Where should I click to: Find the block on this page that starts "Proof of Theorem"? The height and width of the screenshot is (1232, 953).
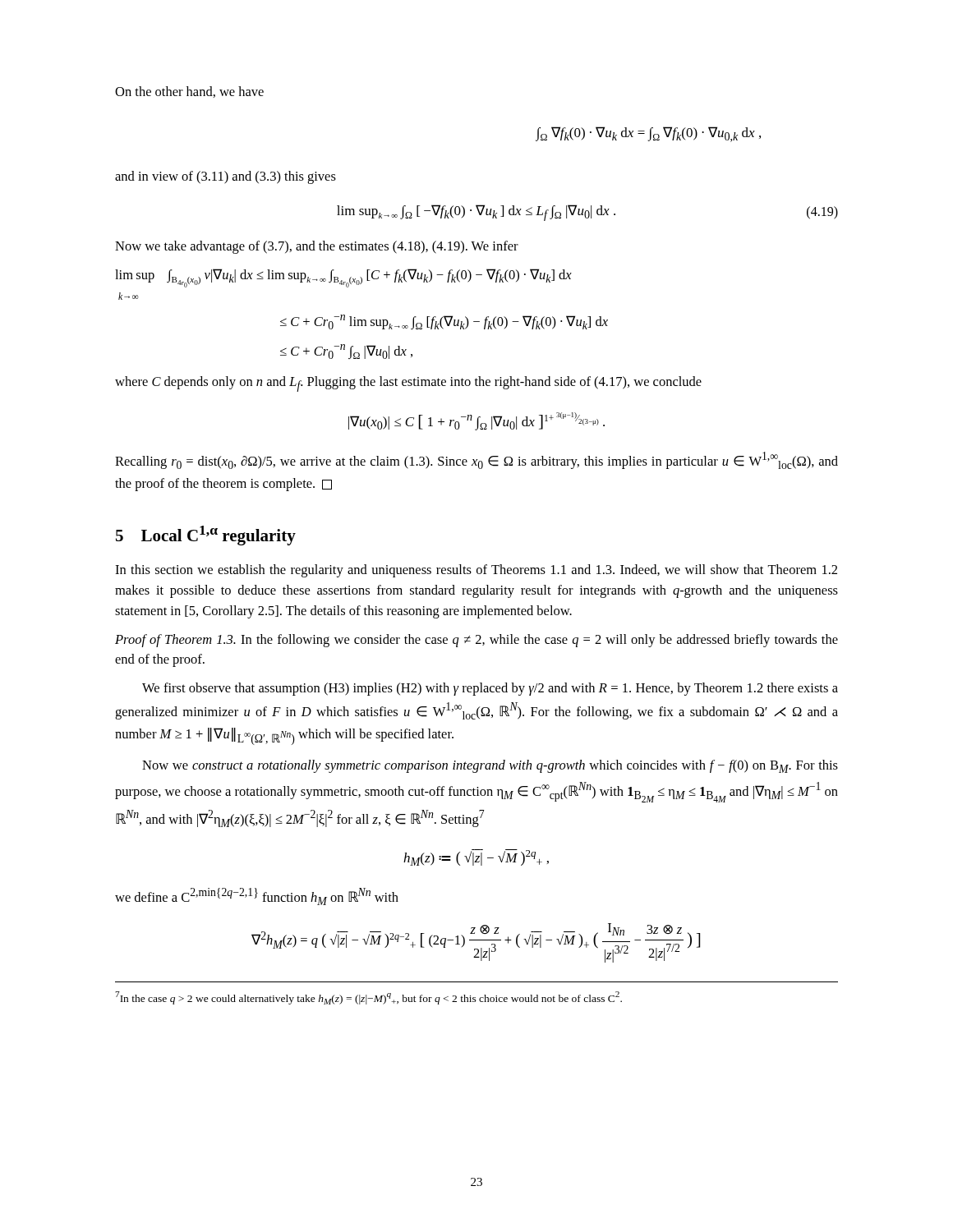[476, 649]
